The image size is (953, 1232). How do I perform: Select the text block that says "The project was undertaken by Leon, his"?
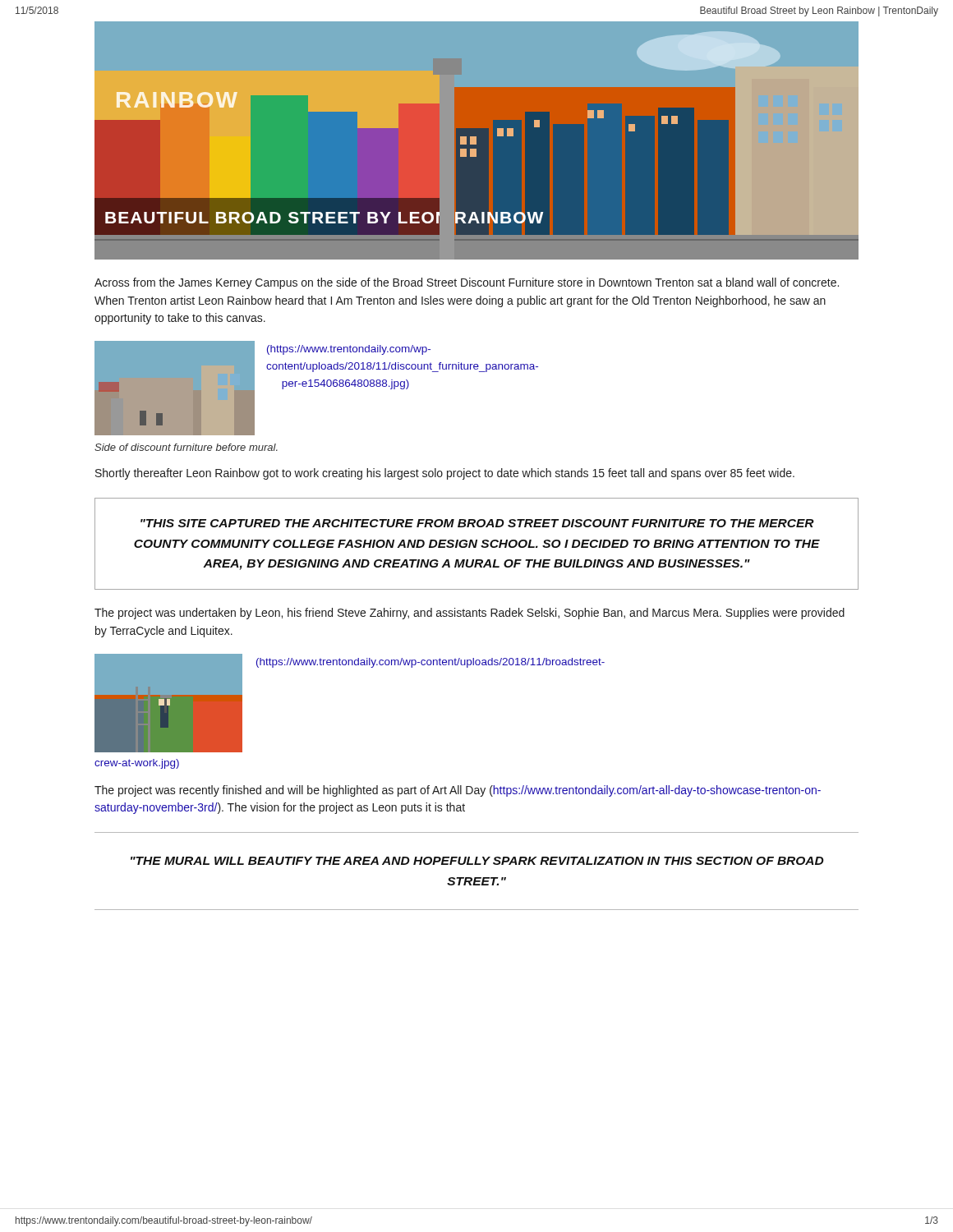click(470, 622)
